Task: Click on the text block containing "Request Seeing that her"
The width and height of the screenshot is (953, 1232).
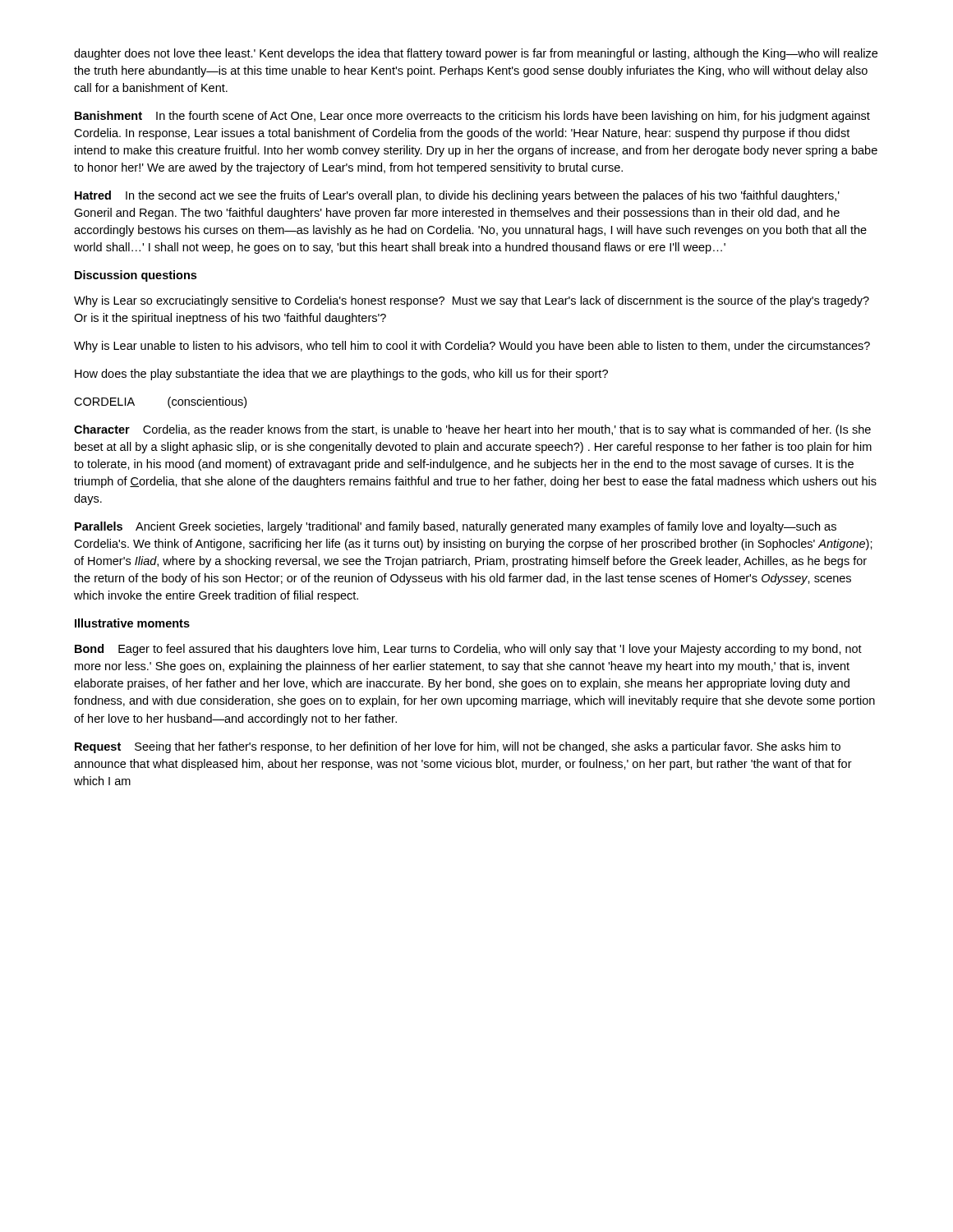Action: 476,764
